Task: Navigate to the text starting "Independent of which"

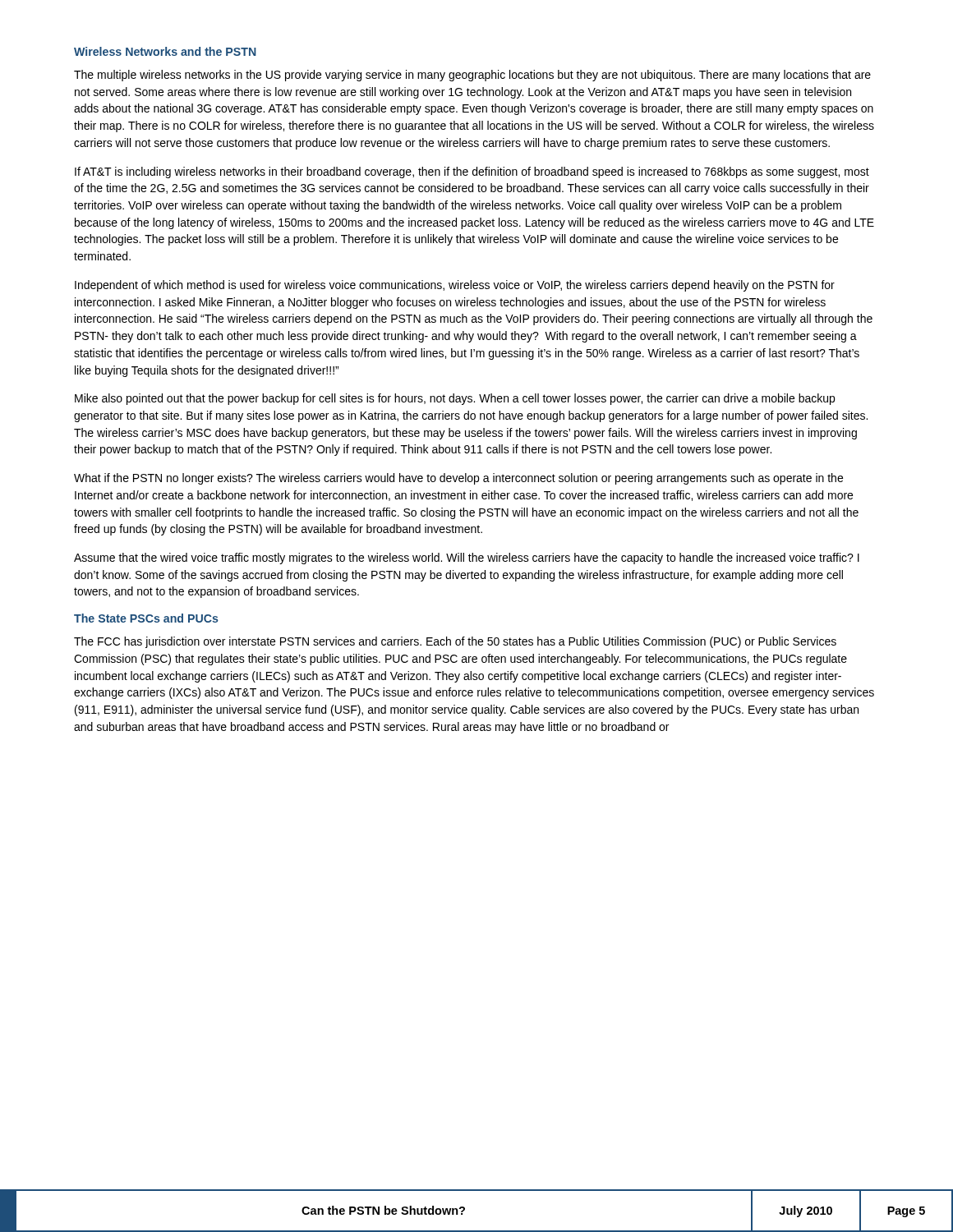Action: coord(473,327)
